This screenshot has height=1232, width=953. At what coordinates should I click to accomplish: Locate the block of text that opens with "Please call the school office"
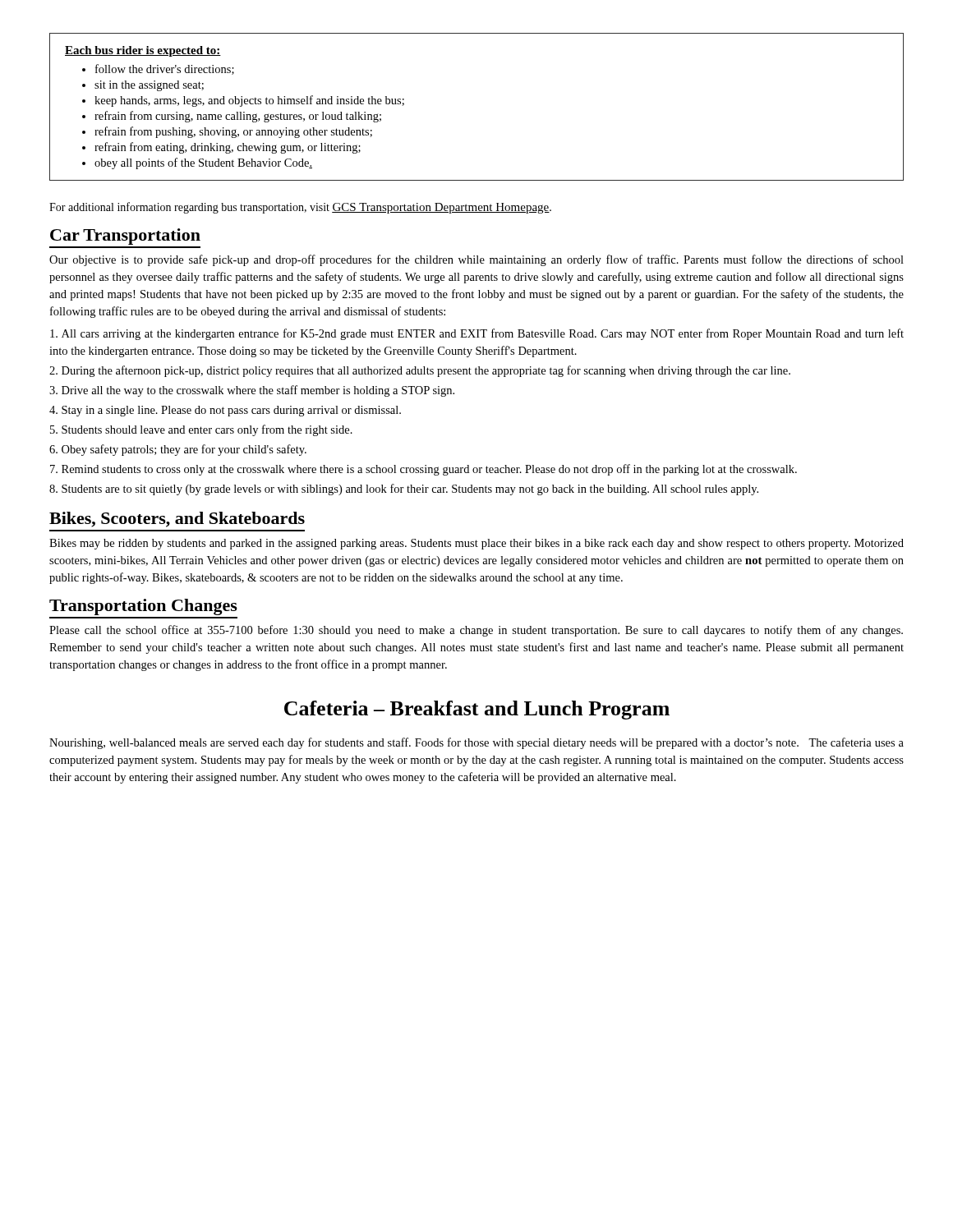[x=476, y=647]
